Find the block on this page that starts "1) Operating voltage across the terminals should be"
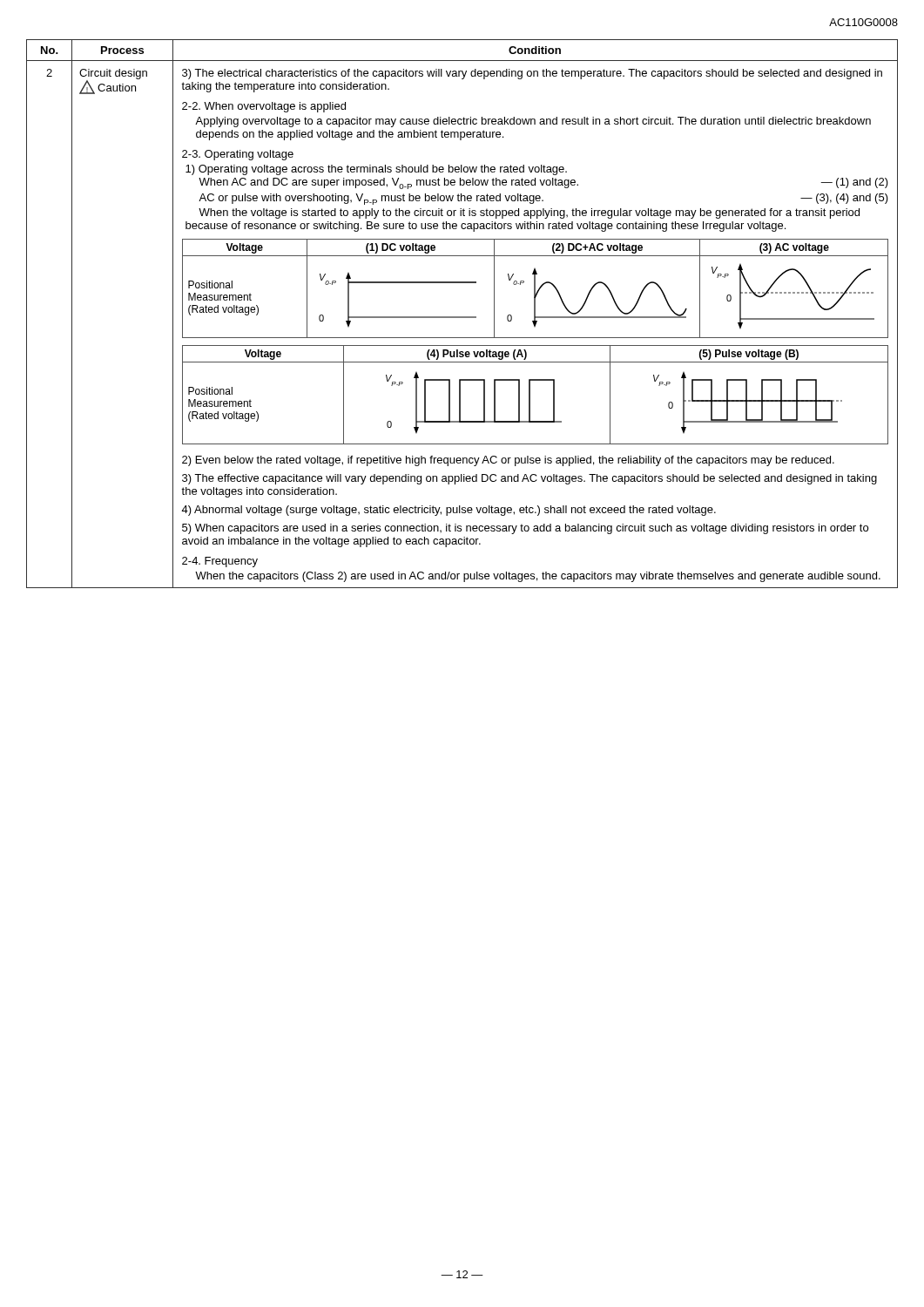Image resolution: width=924 pixels, height=1307 pixels. point(537,197)
